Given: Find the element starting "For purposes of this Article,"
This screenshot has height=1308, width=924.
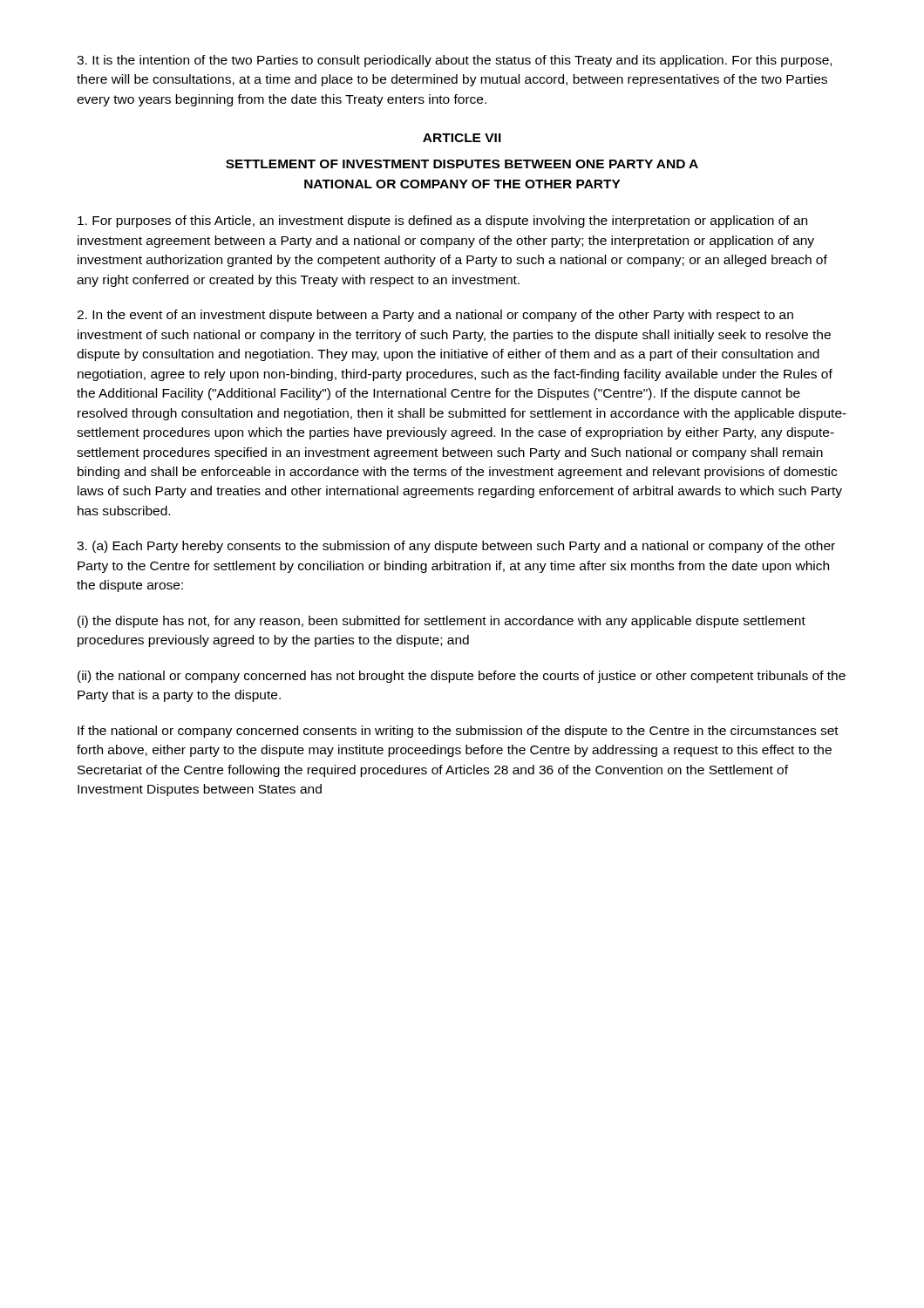Looking at the screenshot, I should [x=452, y=250].
